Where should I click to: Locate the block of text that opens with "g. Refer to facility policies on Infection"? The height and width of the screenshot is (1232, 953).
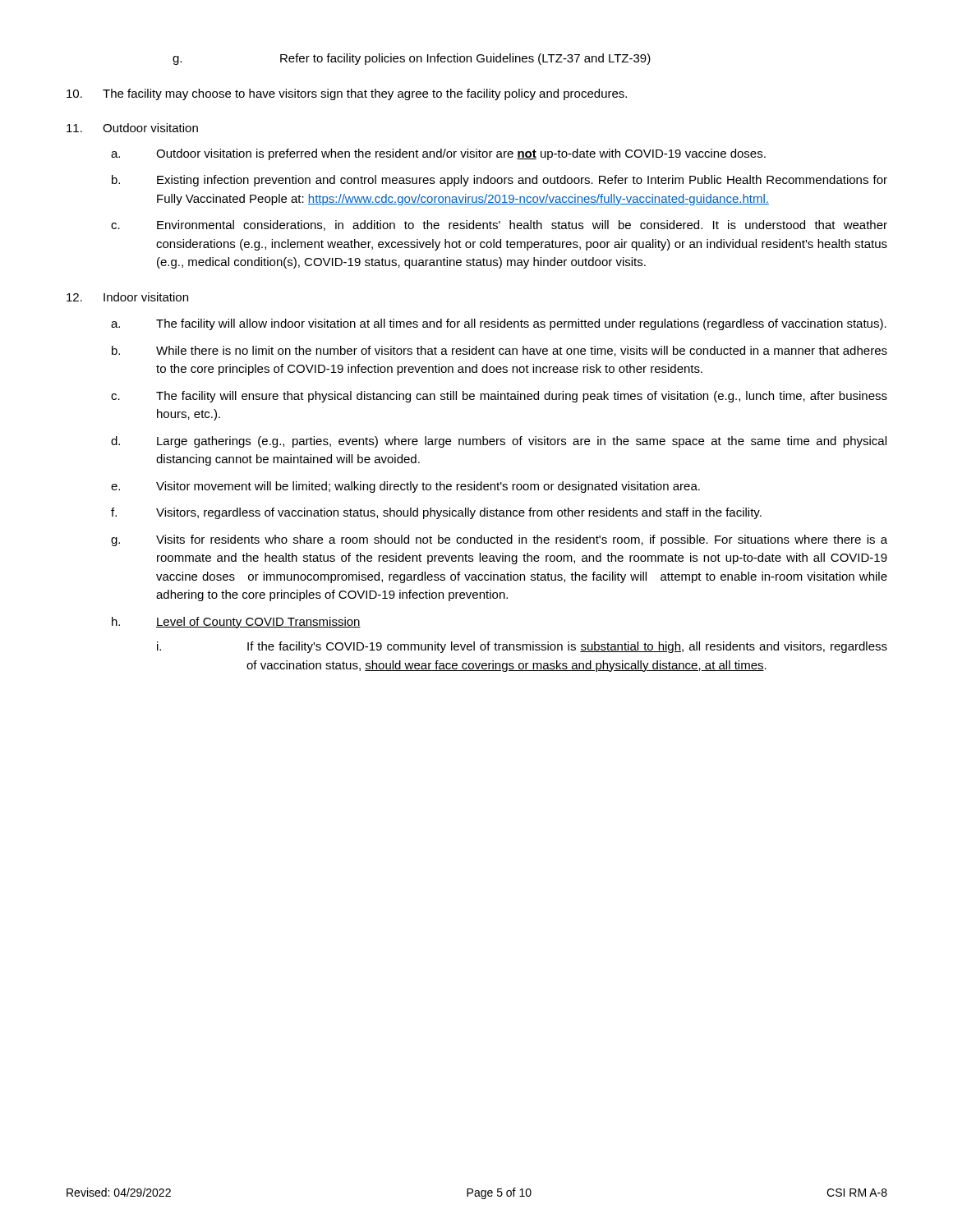(x=358, y=59)
